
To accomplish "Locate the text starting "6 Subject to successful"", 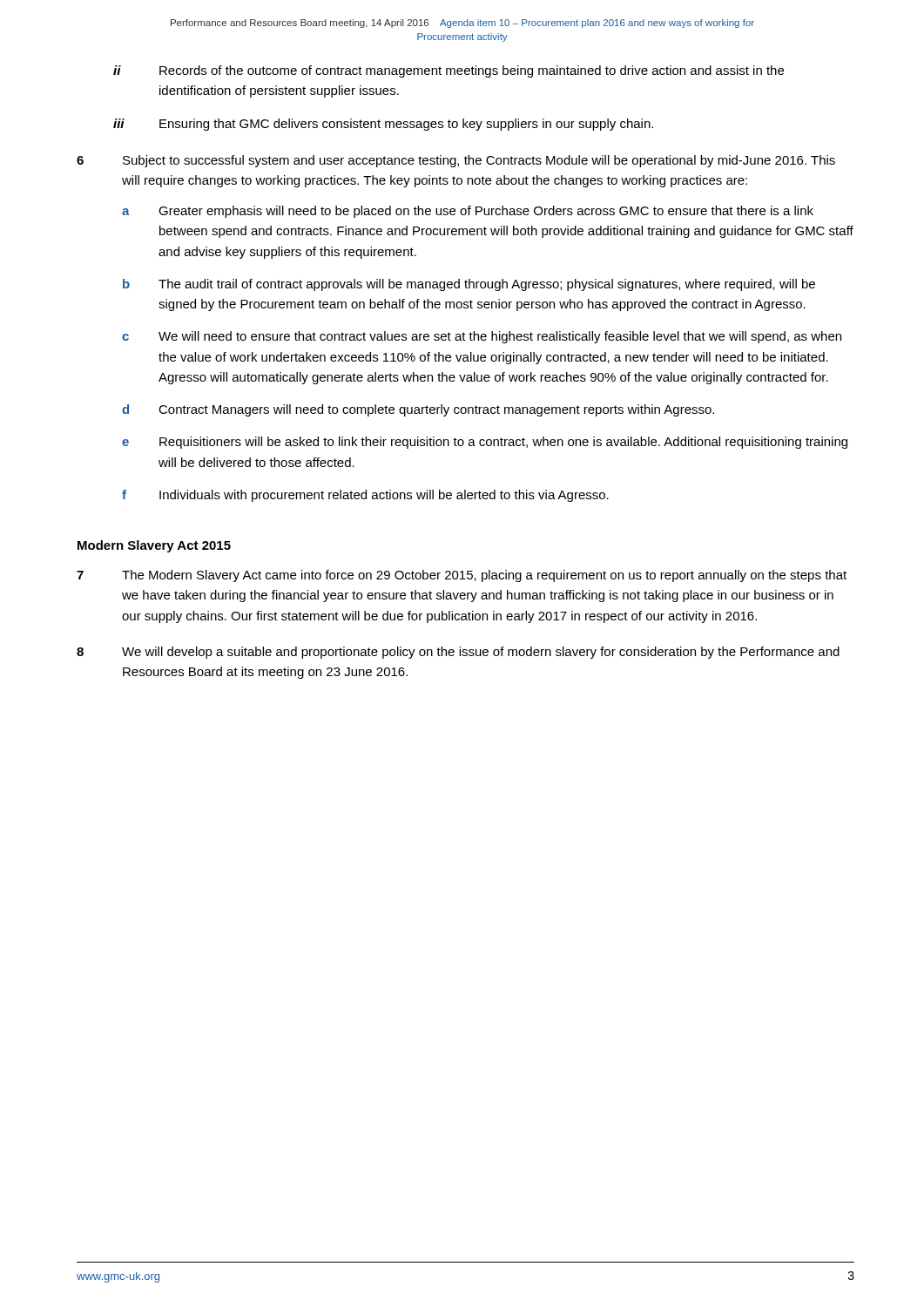I will 465,333.
